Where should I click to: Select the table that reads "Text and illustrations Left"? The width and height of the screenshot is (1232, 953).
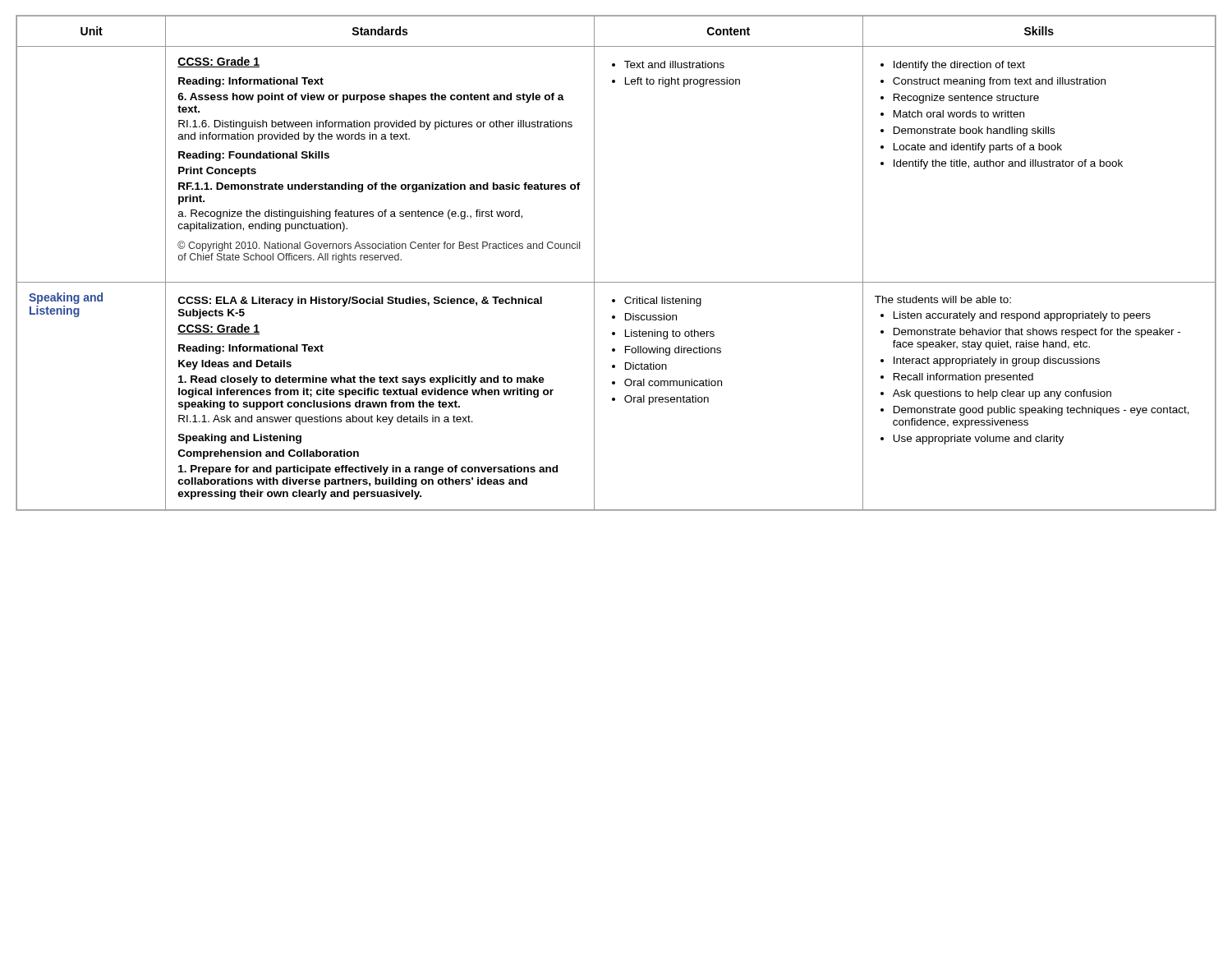(616, 263)
